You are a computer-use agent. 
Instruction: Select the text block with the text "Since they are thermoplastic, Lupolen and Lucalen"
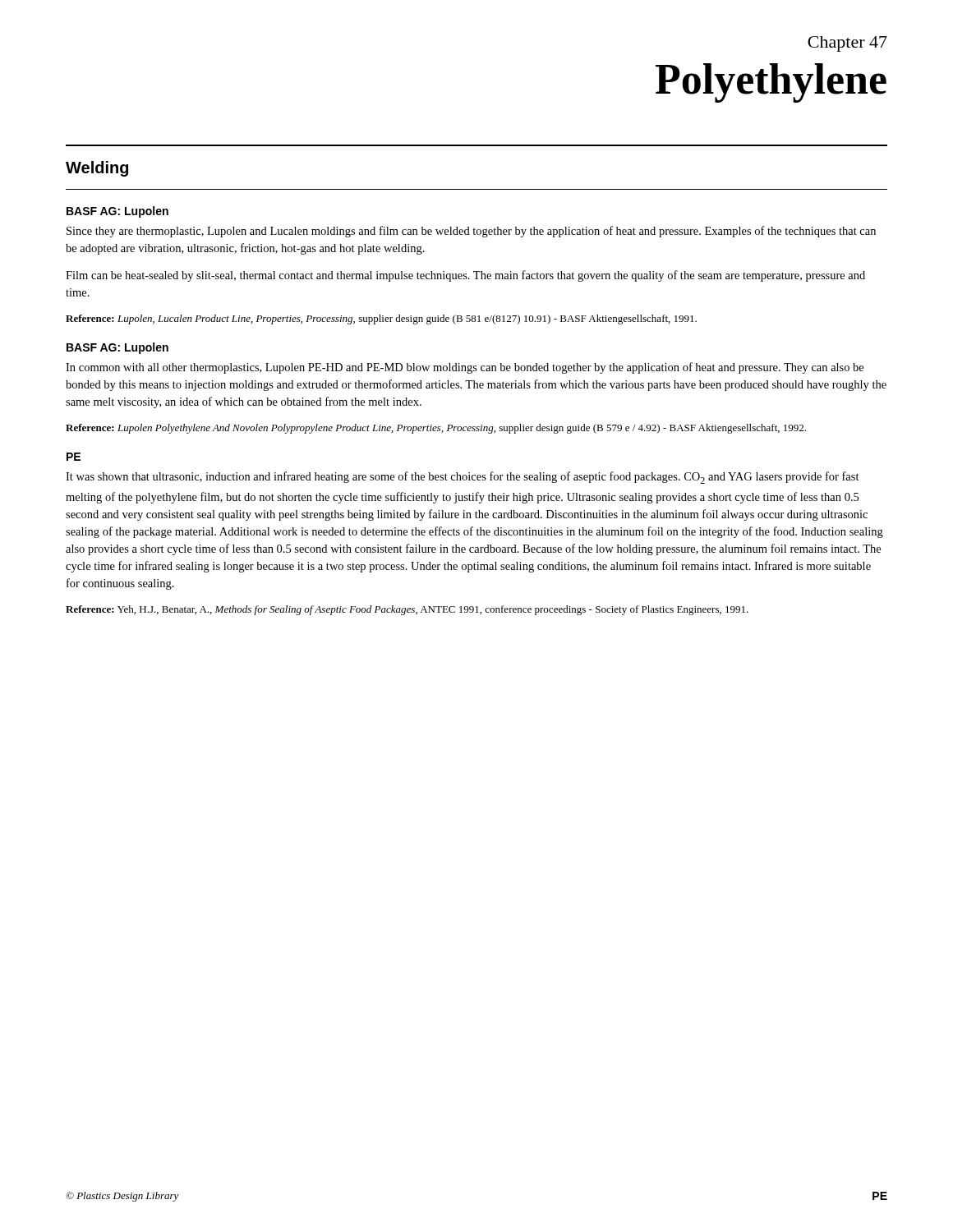click(x=471, y=239)
